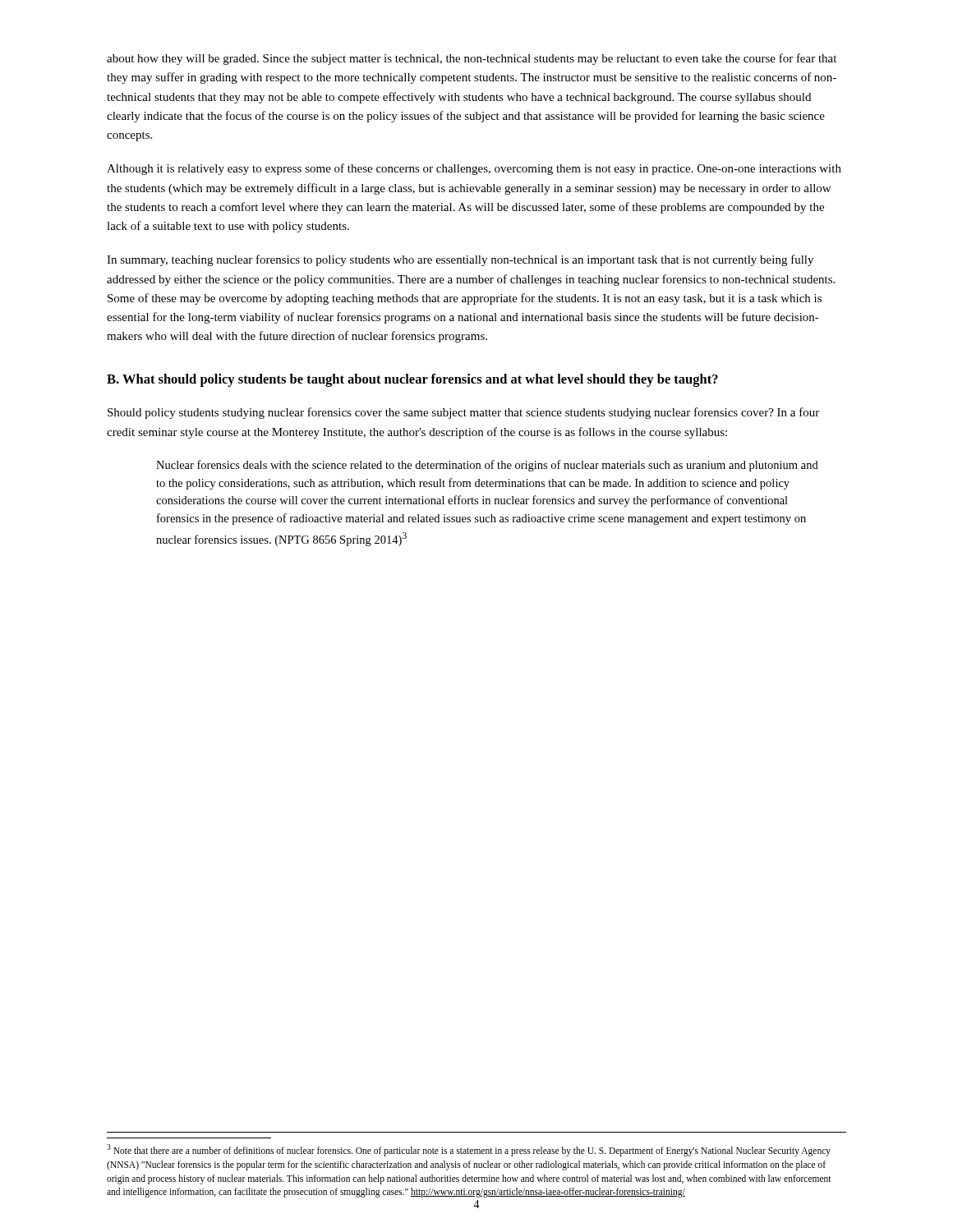Select the text block with the text "Nuclear forensics deals with the"
The height and width of the screenshot is (1232, 953).
click(x=487, y=502)
